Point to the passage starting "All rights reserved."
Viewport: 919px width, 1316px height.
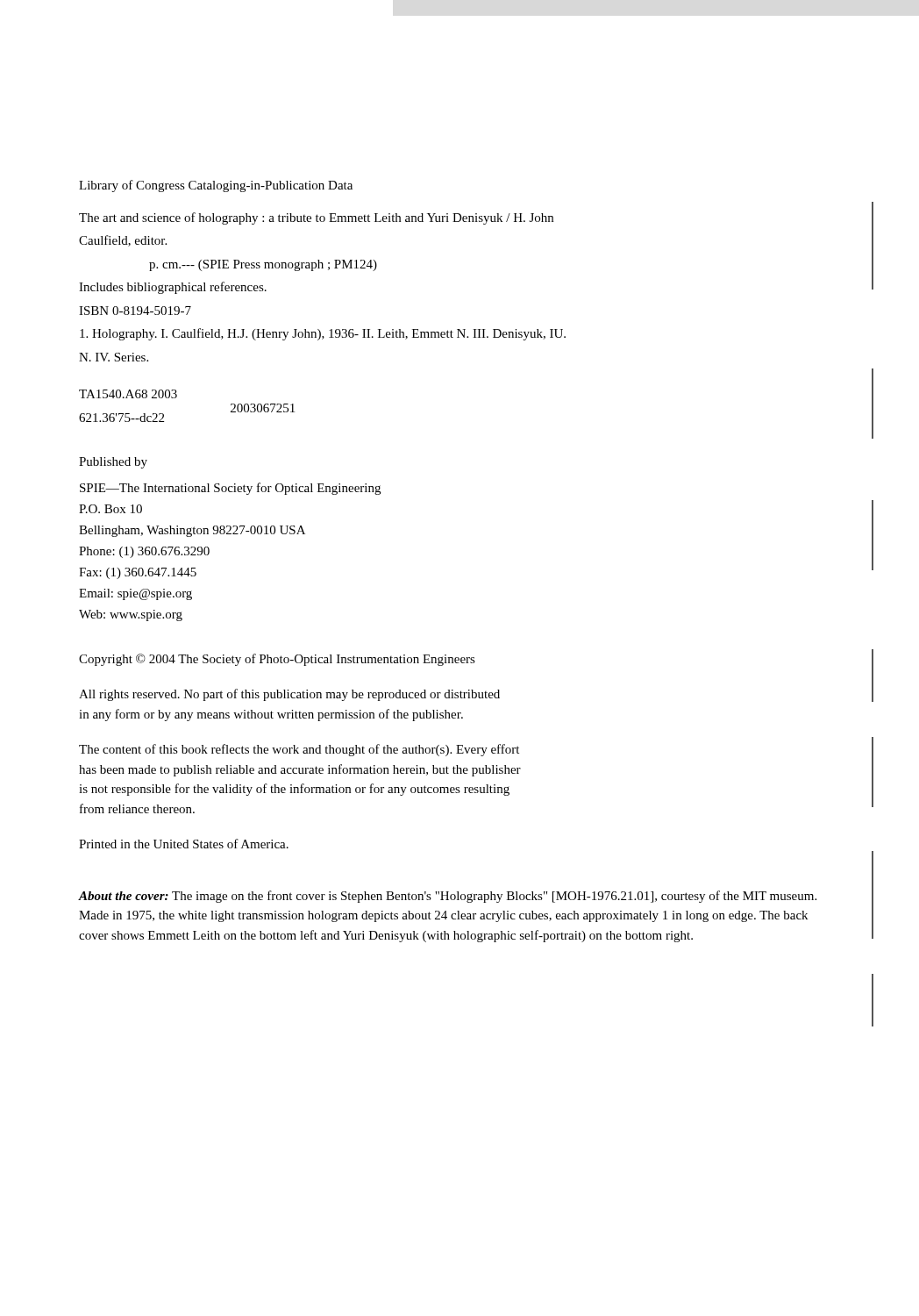pos(460,704)
